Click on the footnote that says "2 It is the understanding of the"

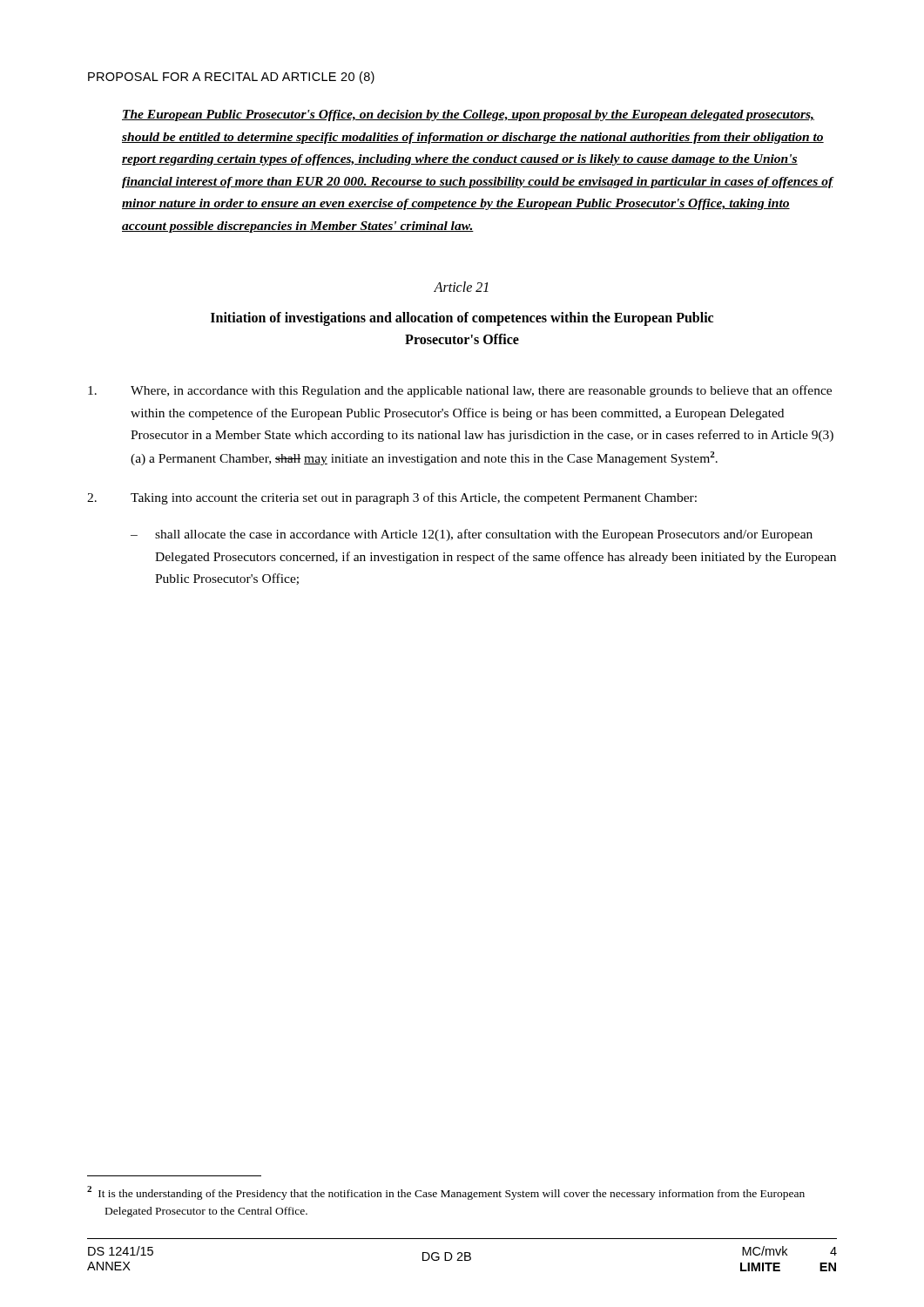(x=446, y=1200)
